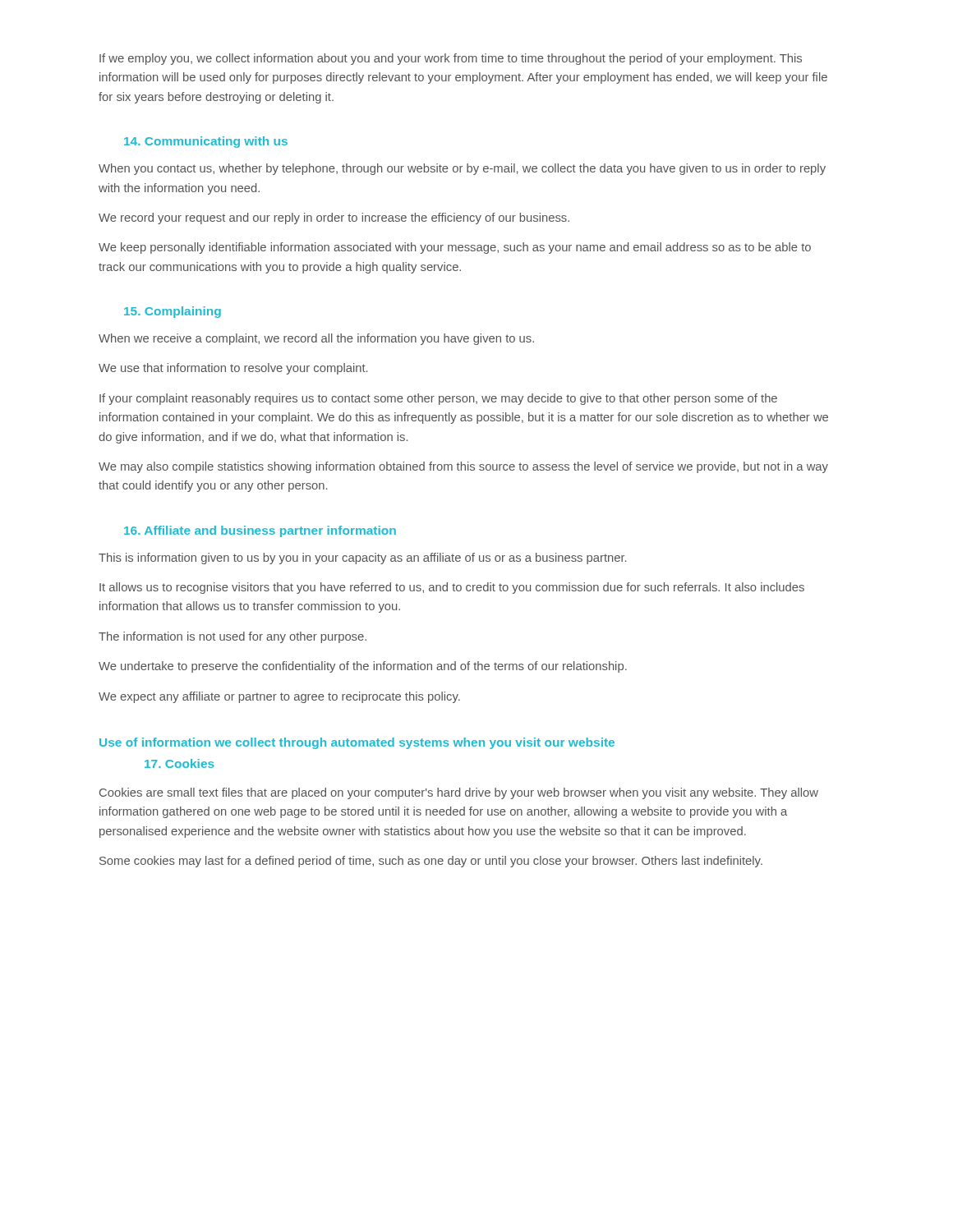This screenshot has height=1232, width=953.
Task: Click on the text block with the text "We undertake to preserve the confidentiality of the"
Action: [363, 666]
